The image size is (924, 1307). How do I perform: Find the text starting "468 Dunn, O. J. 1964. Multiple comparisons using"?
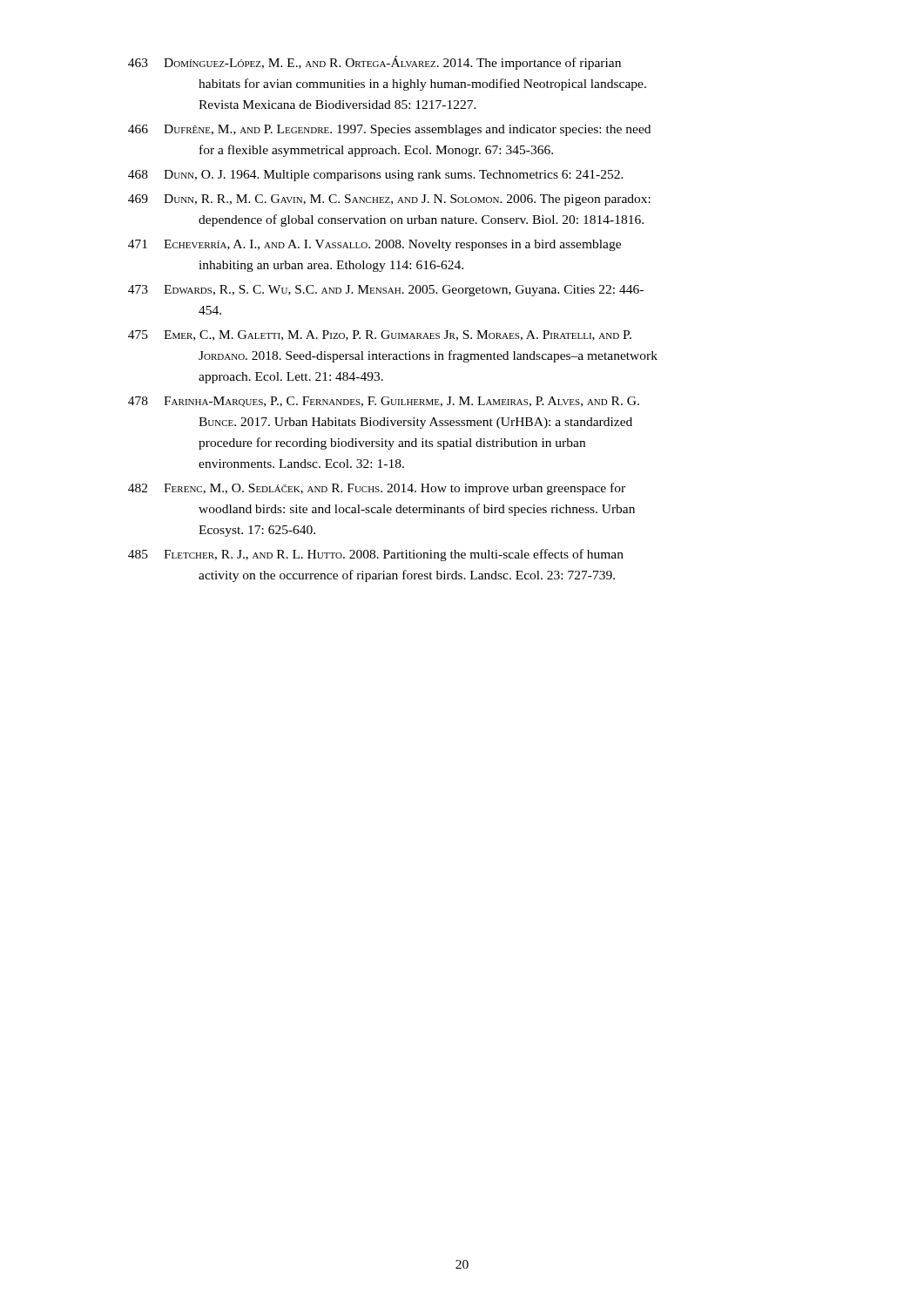pos(462,174)
